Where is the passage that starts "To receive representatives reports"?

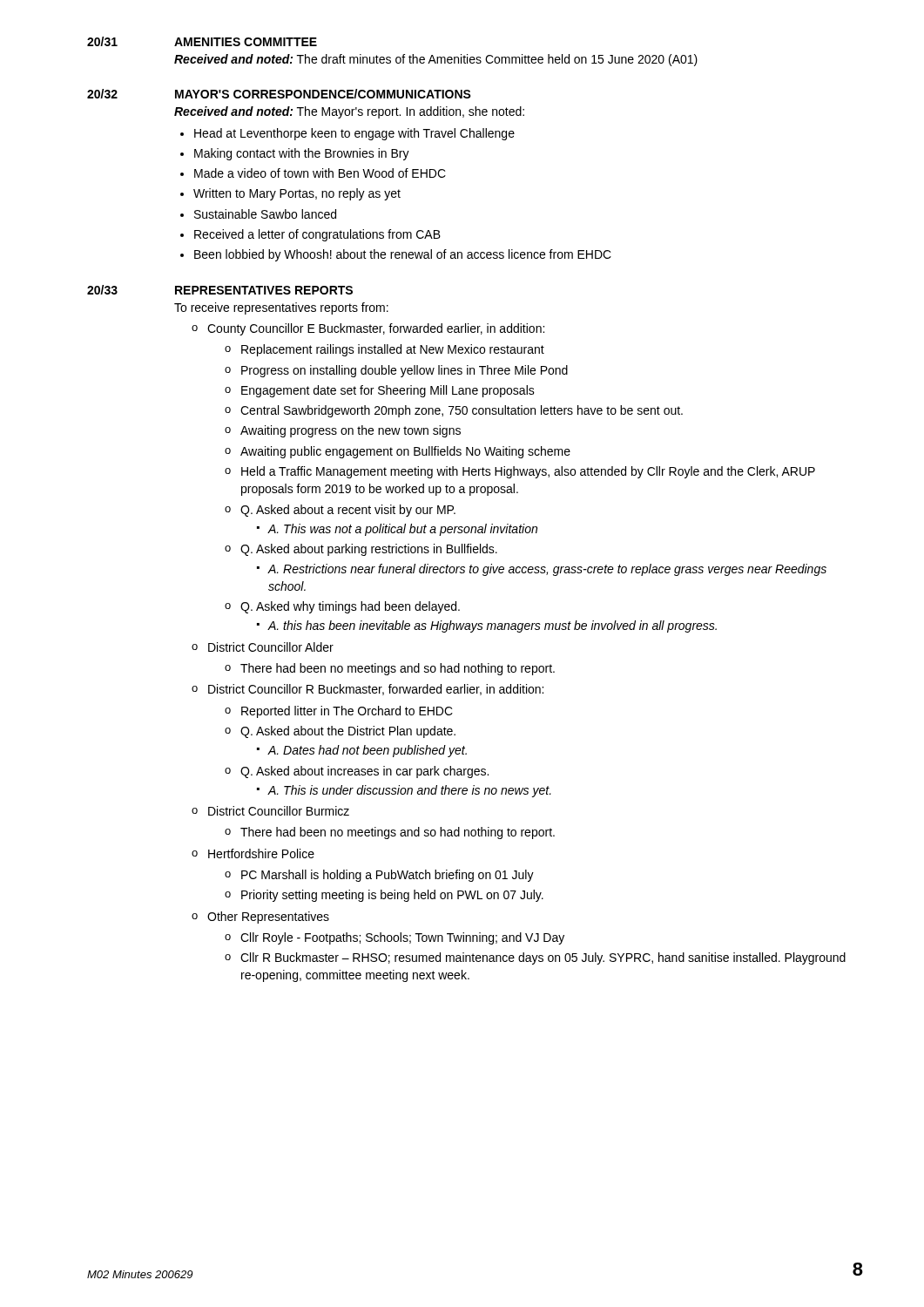281,308
